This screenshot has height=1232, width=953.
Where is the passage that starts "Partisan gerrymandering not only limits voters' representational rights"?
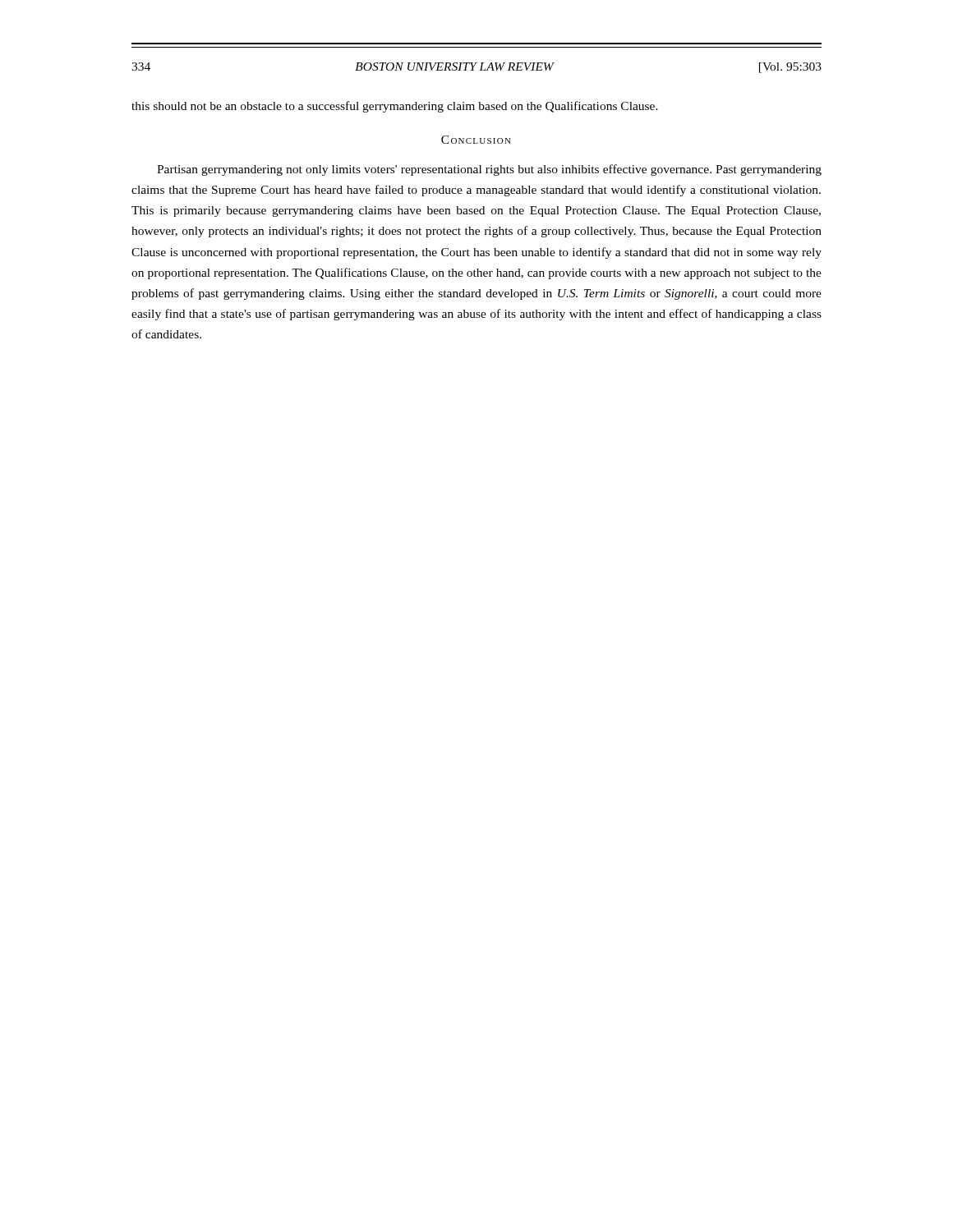pos(476,251)
